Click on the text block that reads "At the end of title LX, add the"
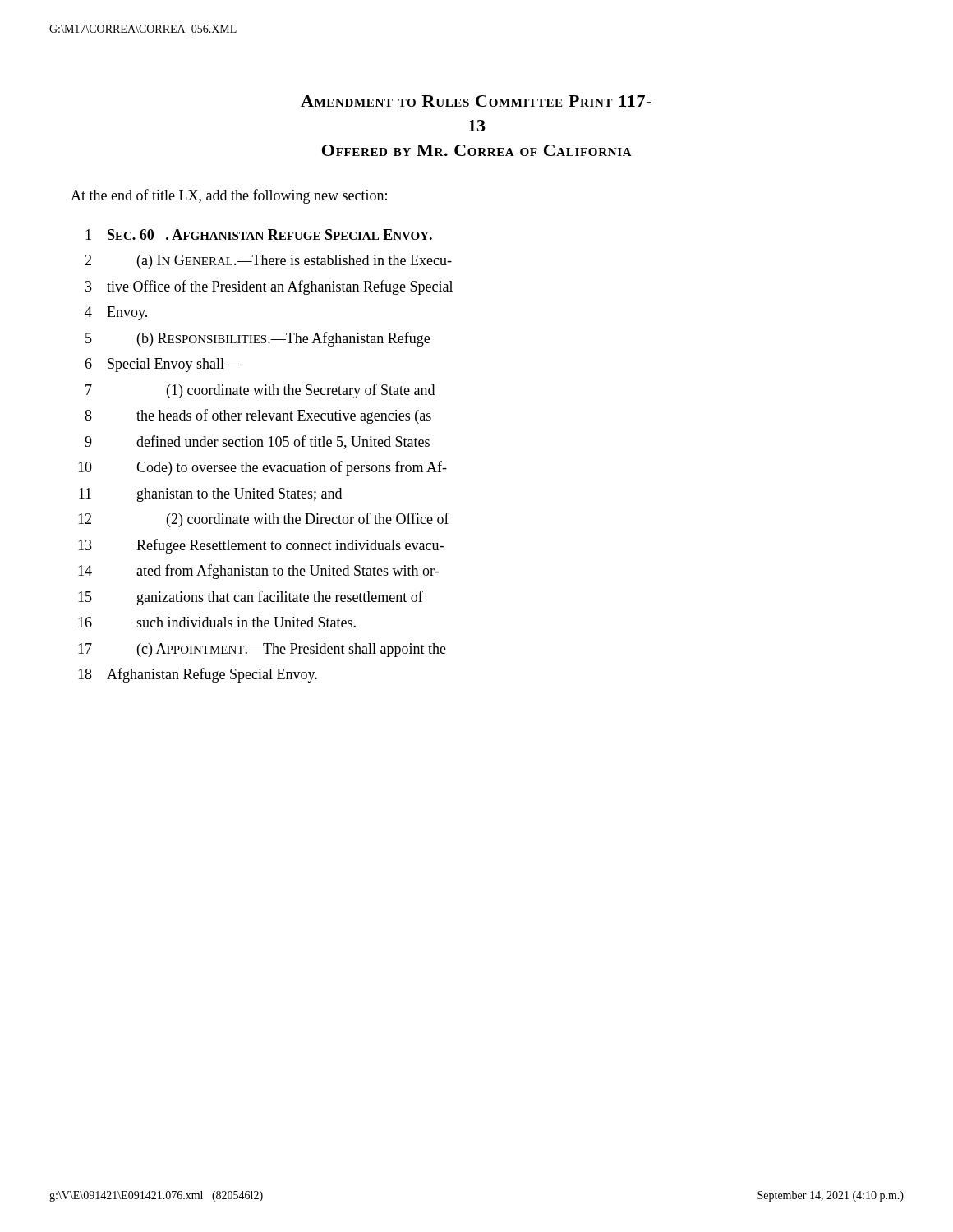 pos(219,195)
